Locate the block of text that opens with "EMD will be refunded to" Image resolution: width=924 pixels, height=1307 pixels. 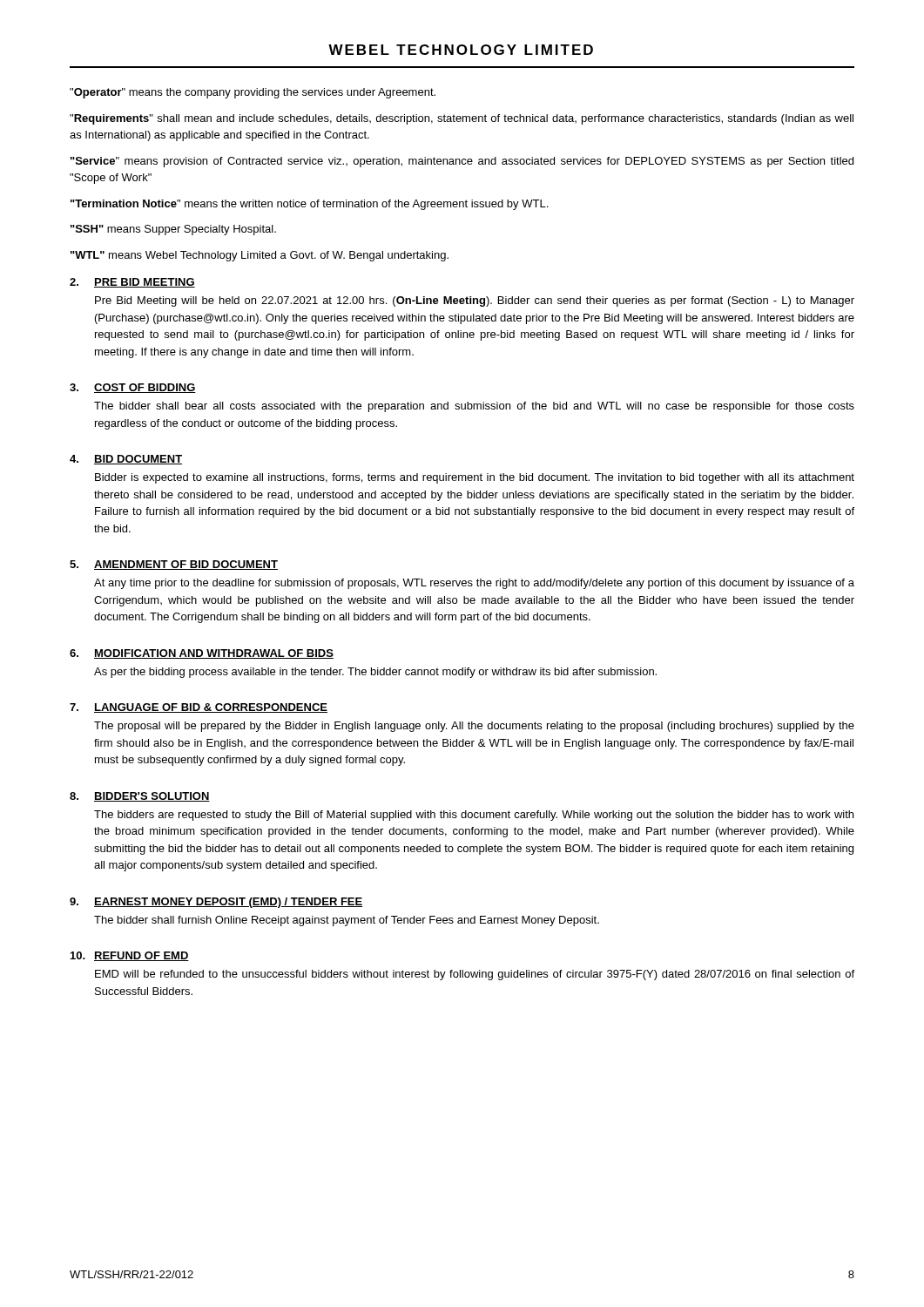pyautogui.click(x=474, y=982)
